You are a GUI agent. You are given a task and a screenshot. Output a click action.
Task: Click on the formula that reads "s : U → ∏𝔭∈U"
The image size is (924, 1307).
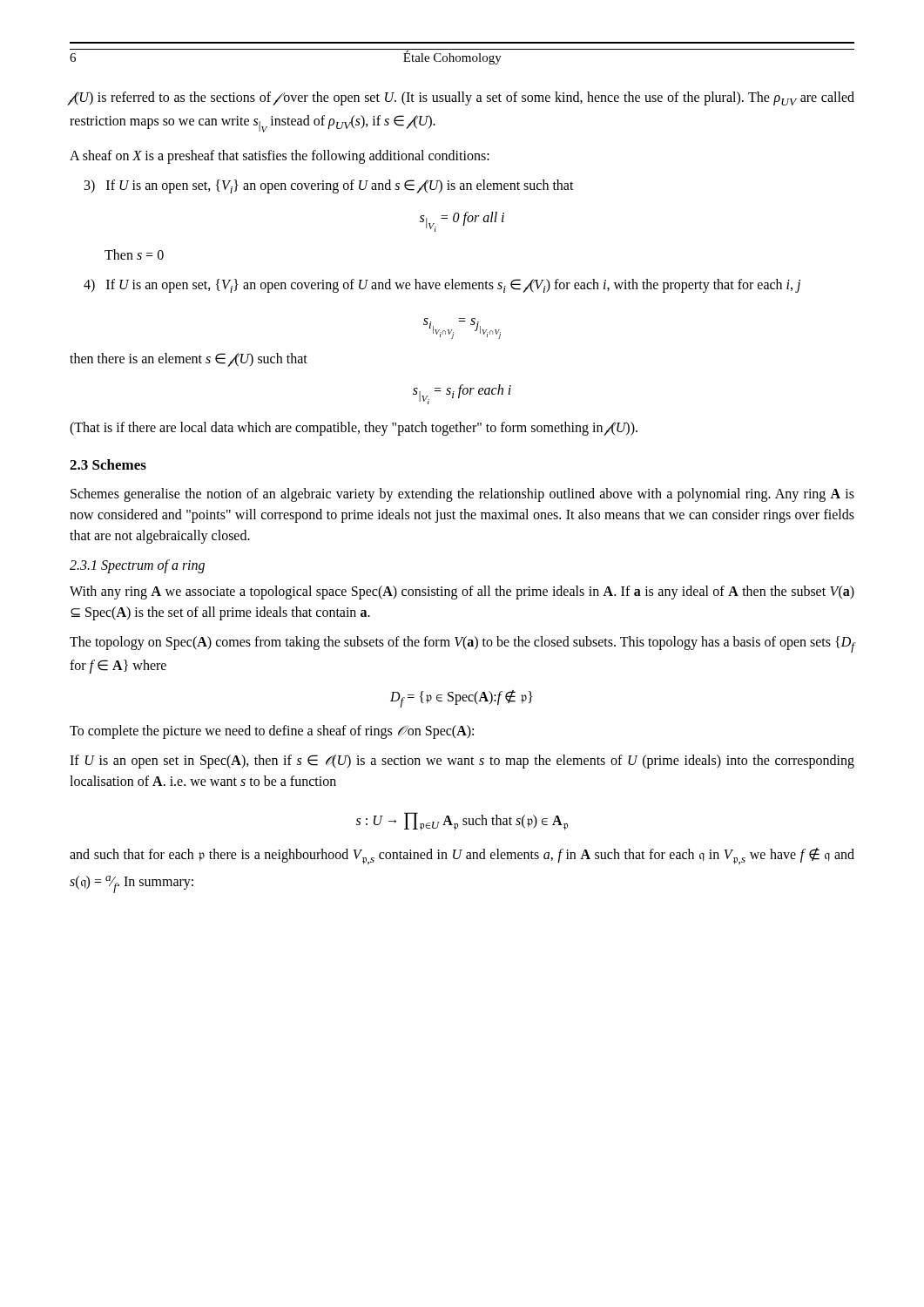[x=462, y=820]
